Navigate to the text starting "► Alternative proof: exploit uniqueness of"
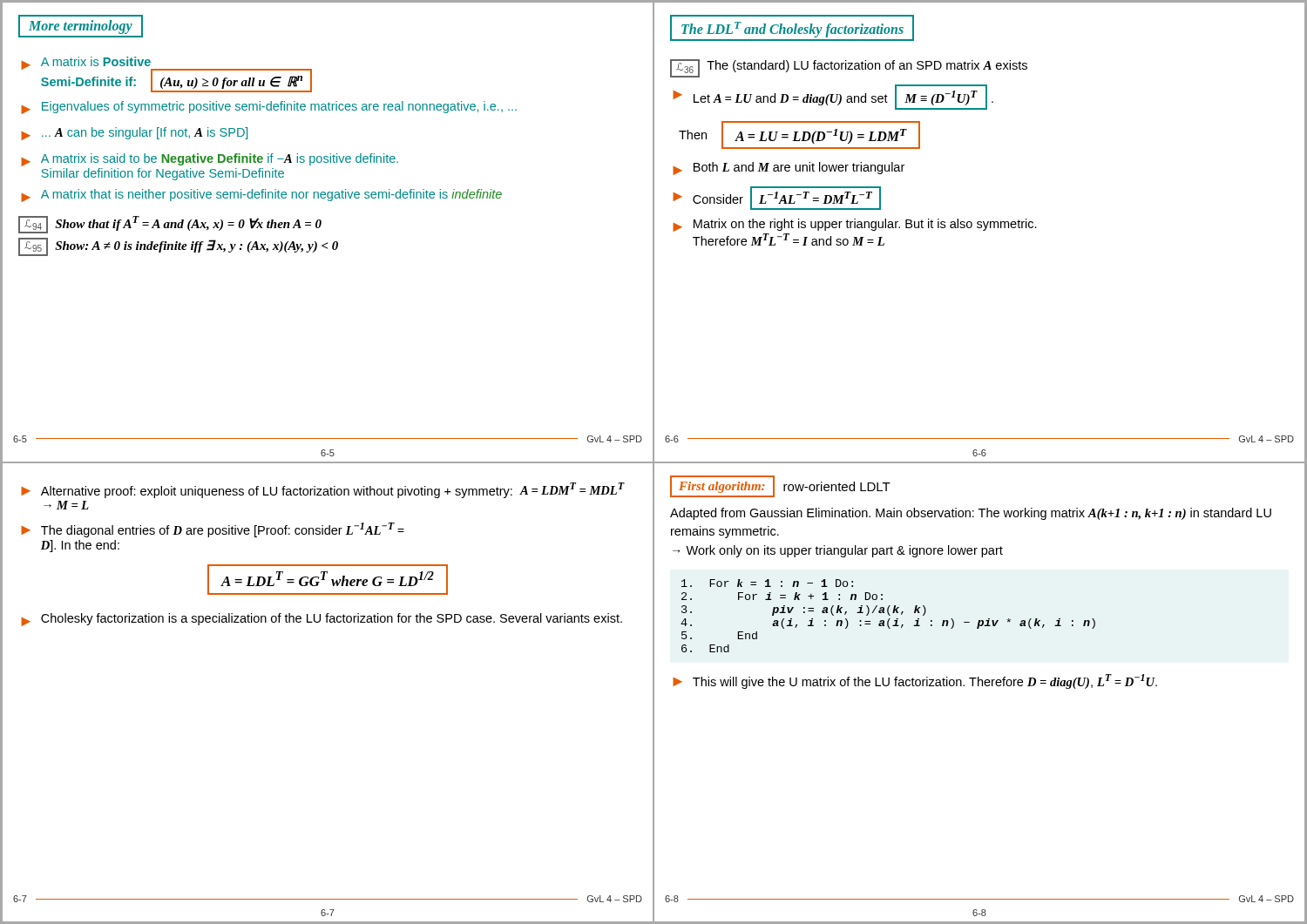 click(328, 497)
